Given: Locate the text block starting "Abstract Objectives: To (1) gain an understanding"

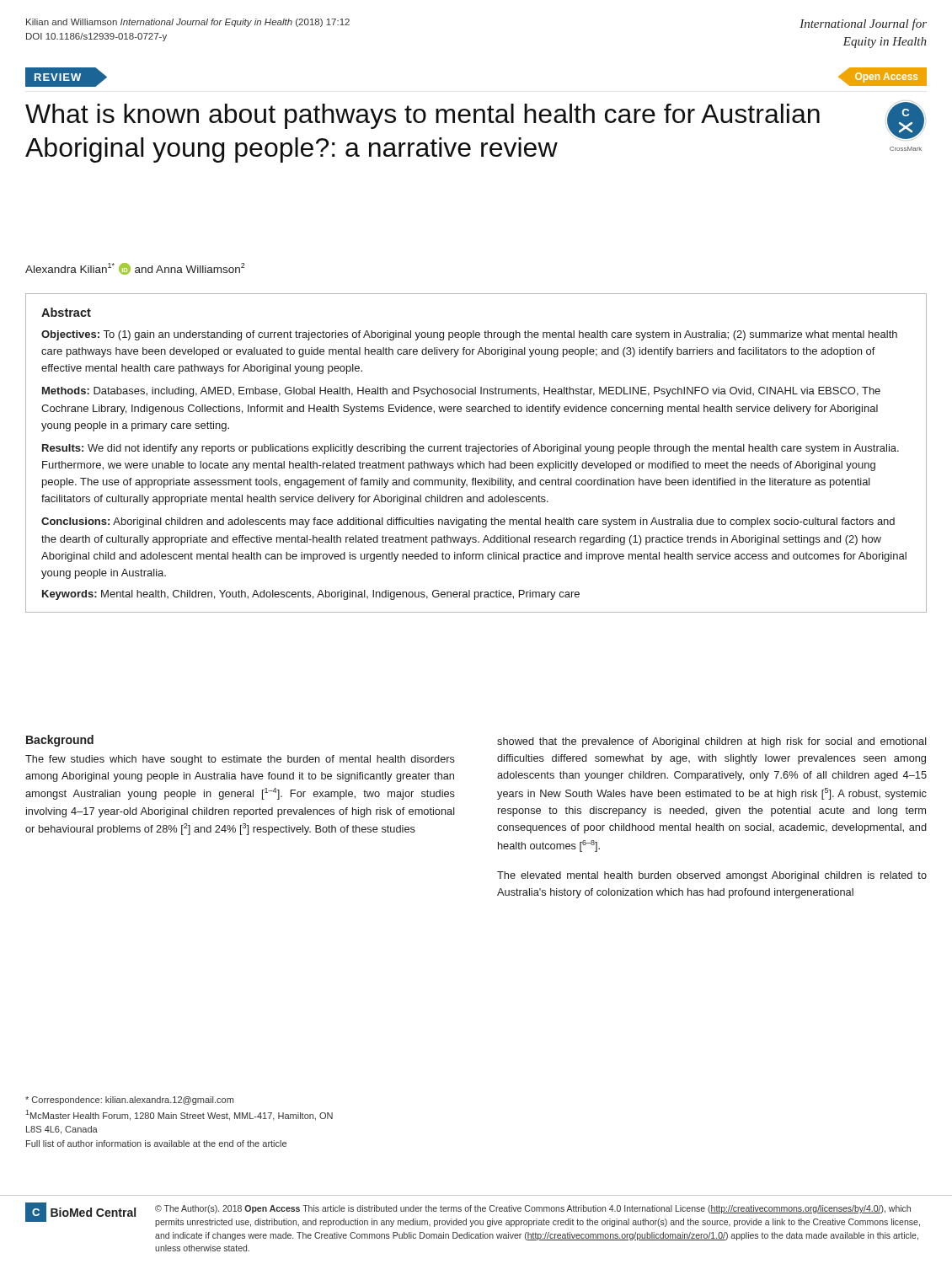Looking at the screenshot, I should click(476, 453).
